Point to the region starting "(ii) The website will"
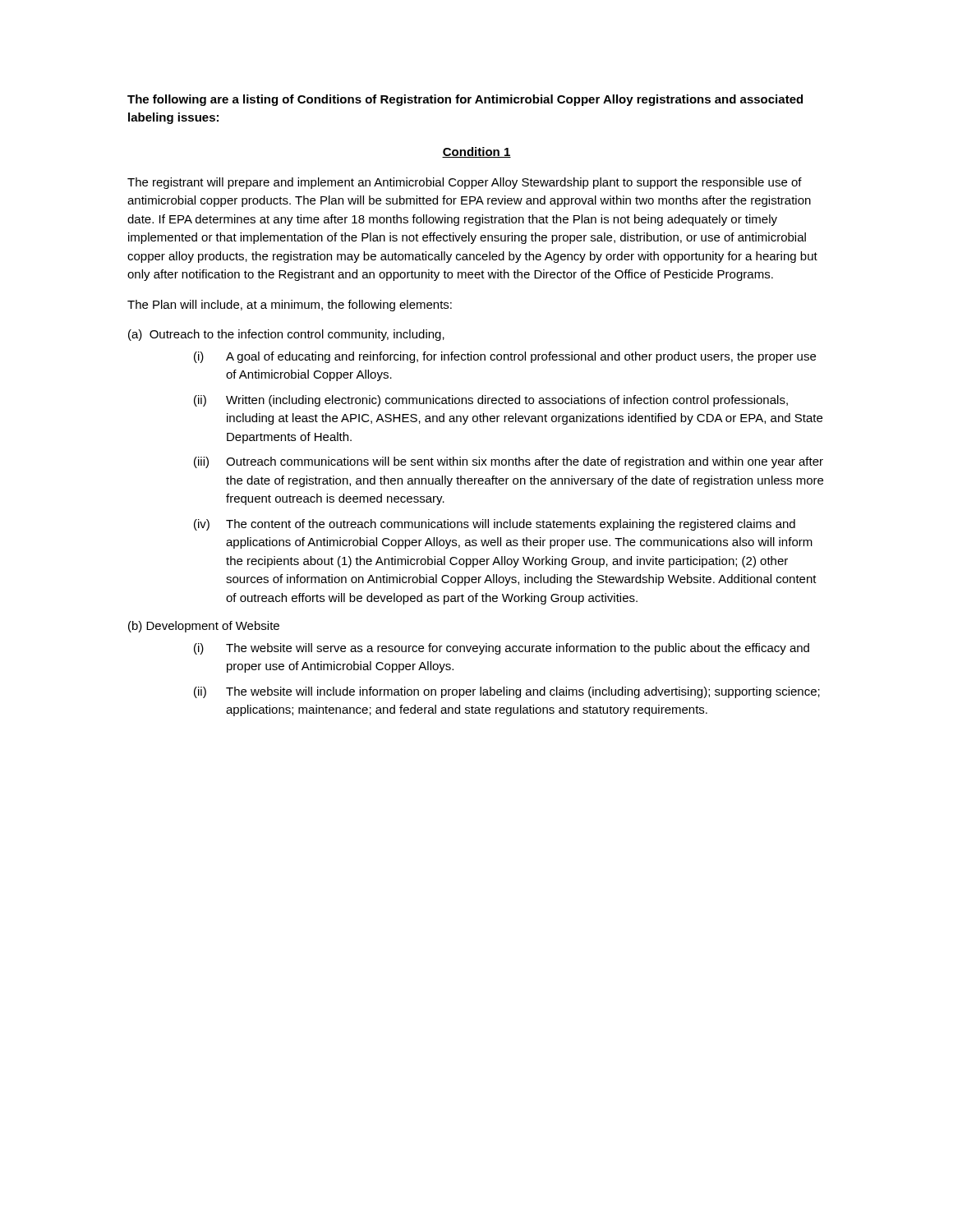The height and width of the screenshot is (1232, 953). point(501,701)
